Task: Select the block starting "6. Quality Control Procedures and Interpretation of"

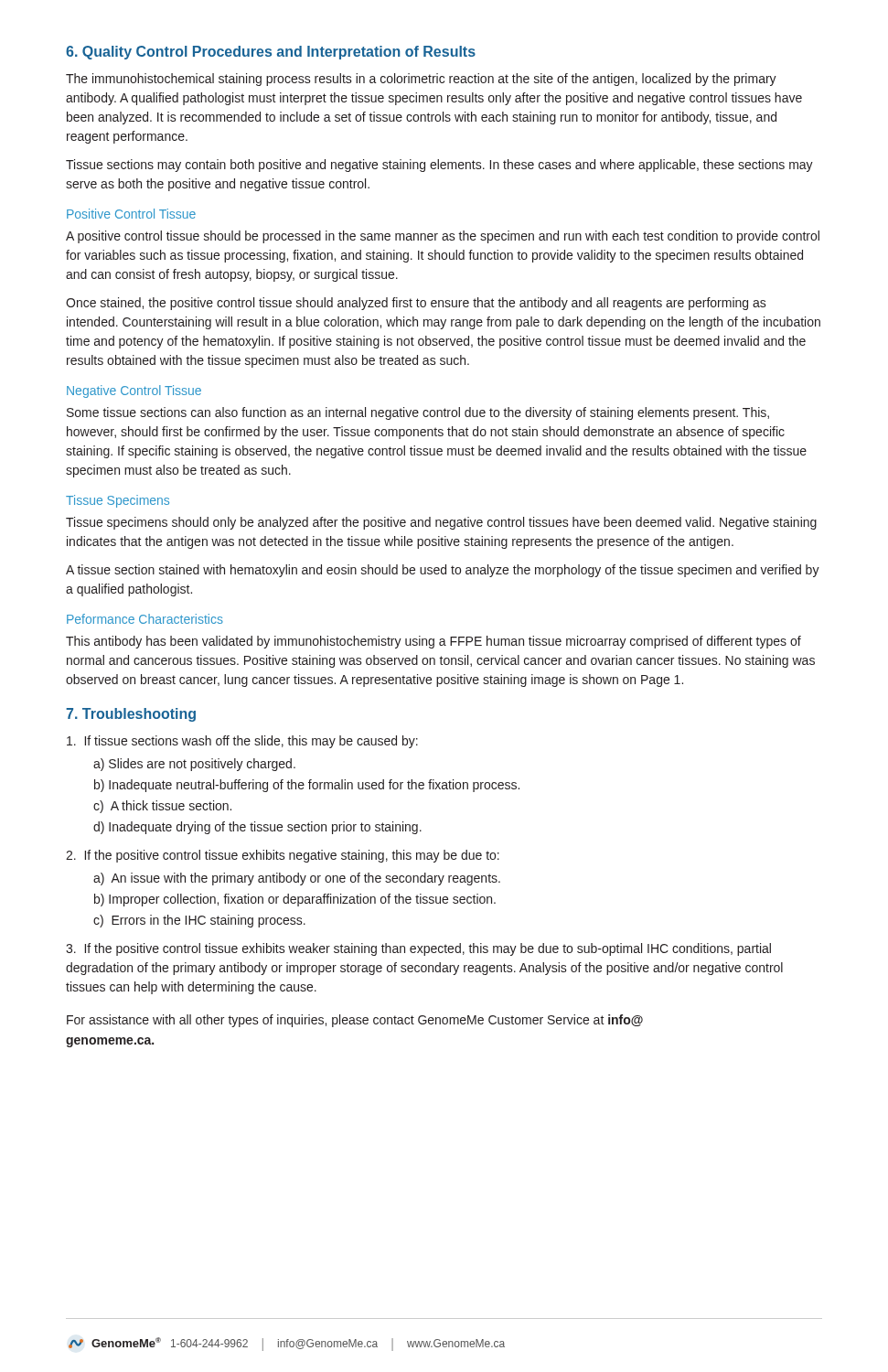Action: pos(271,52)
